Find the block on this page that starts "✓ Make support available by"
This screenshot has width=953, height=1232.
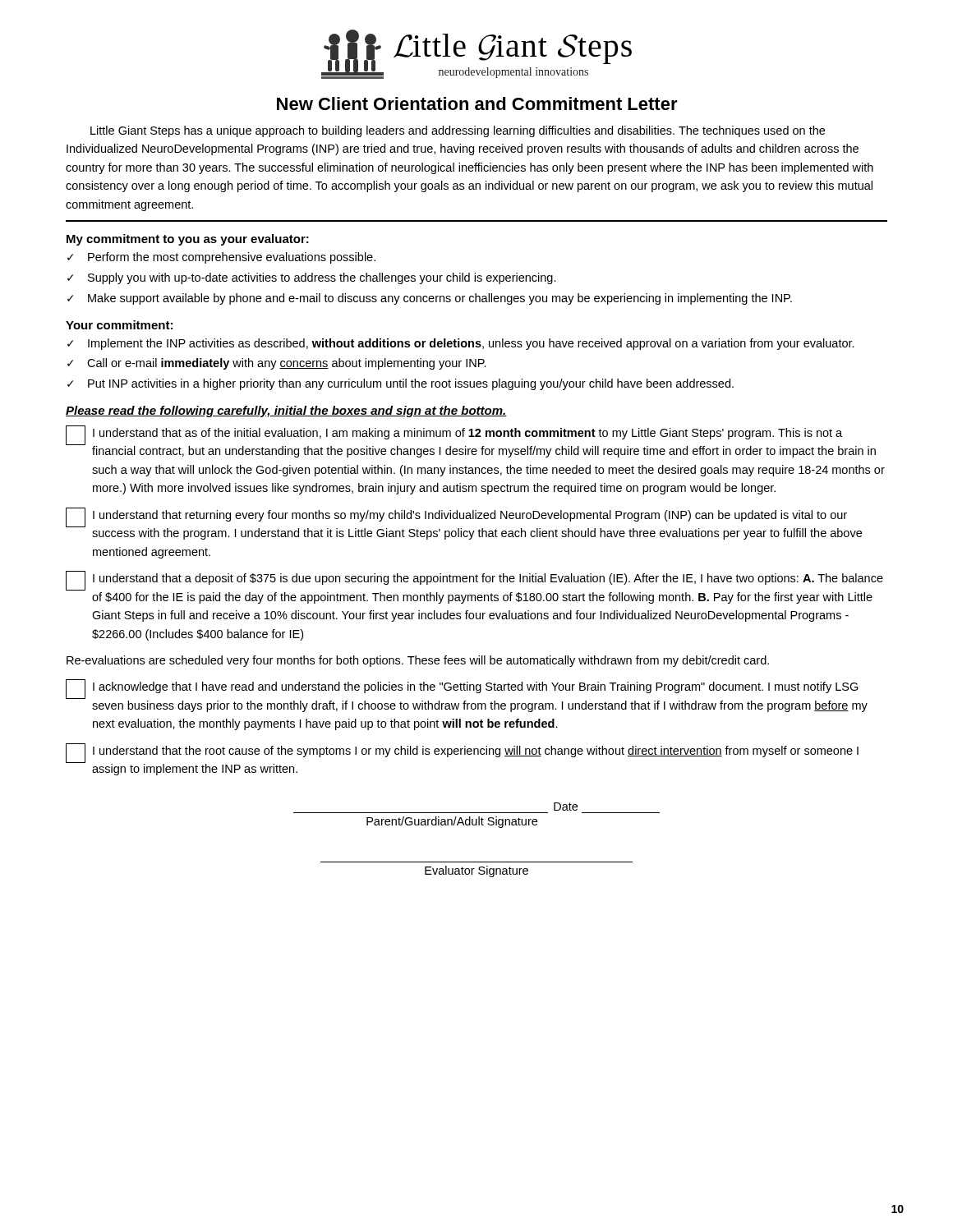click(x=429, y=299)
